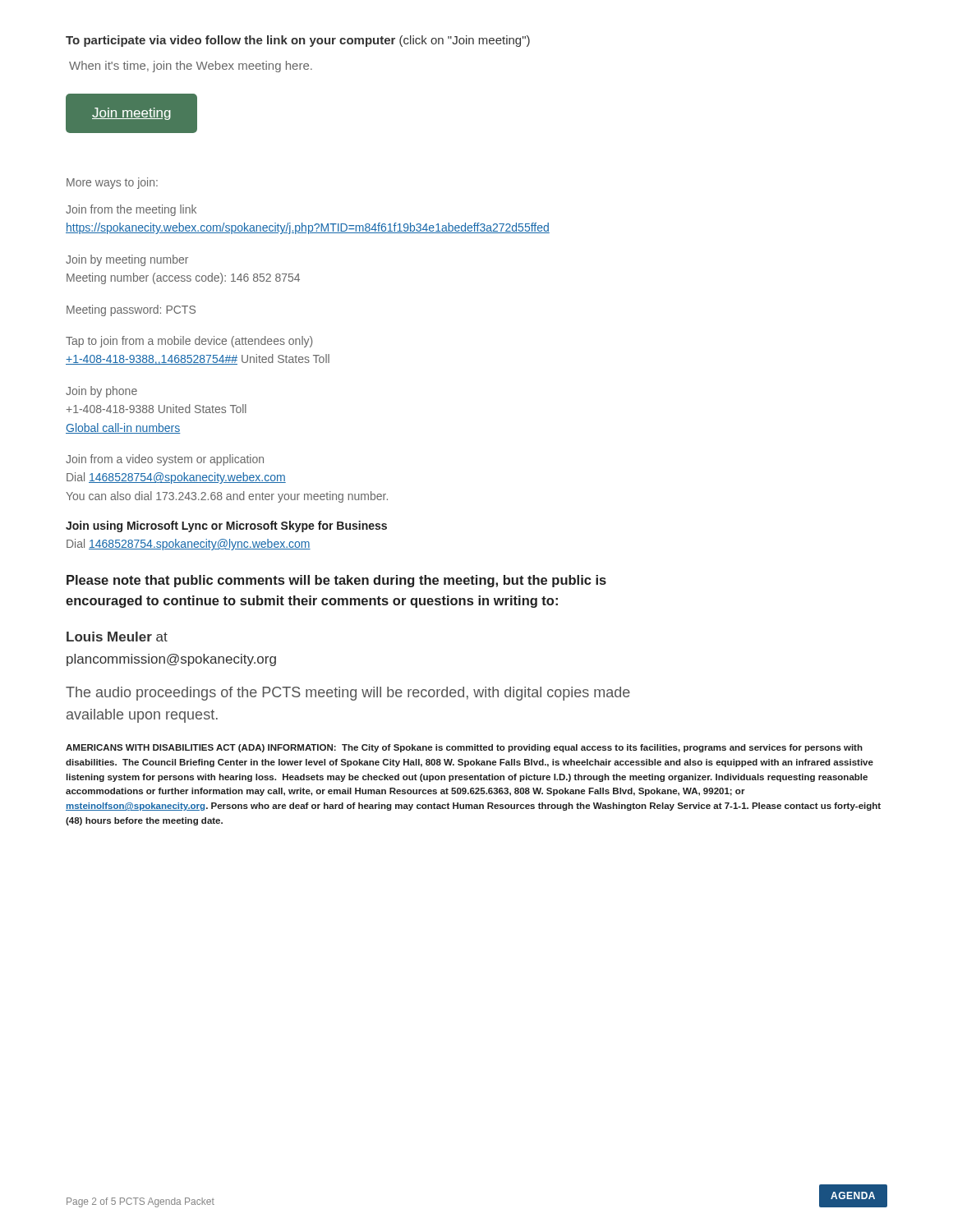Find the text starting "Join from the meeting link https://spokanecity.webex.com/spokanecity/j.php?MTID=m84f61f19b34e1abedeff3a272d55ffed"
The height and width of the screenshot is (1232, 953).
pos(476,217)
